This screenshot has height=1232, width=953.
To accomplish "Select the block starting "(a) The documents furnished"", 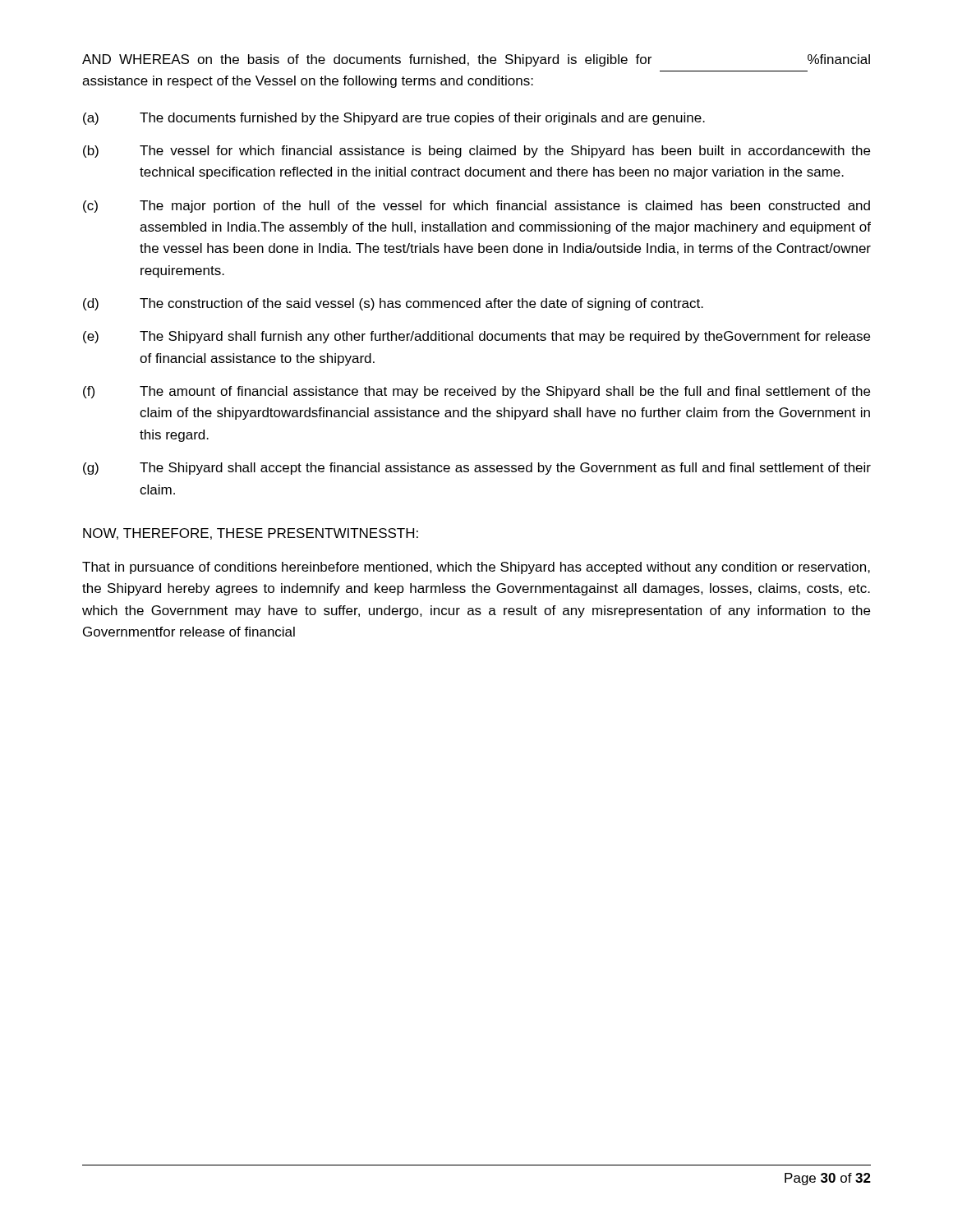I will [x=476, y=118].
